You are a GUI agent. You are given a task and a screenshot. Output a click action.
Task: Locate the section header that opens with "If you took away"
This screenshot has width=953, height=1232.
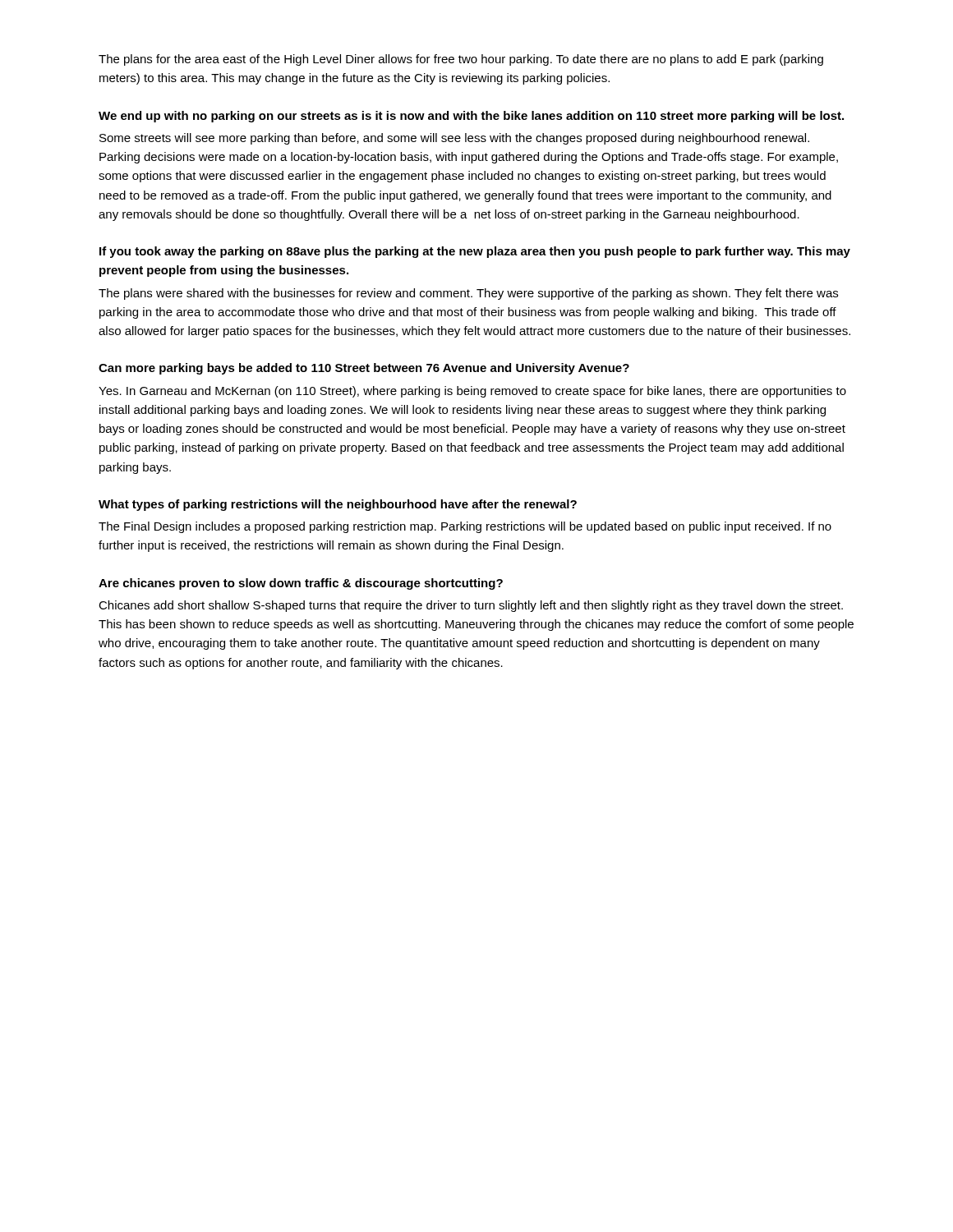(474, 260)
